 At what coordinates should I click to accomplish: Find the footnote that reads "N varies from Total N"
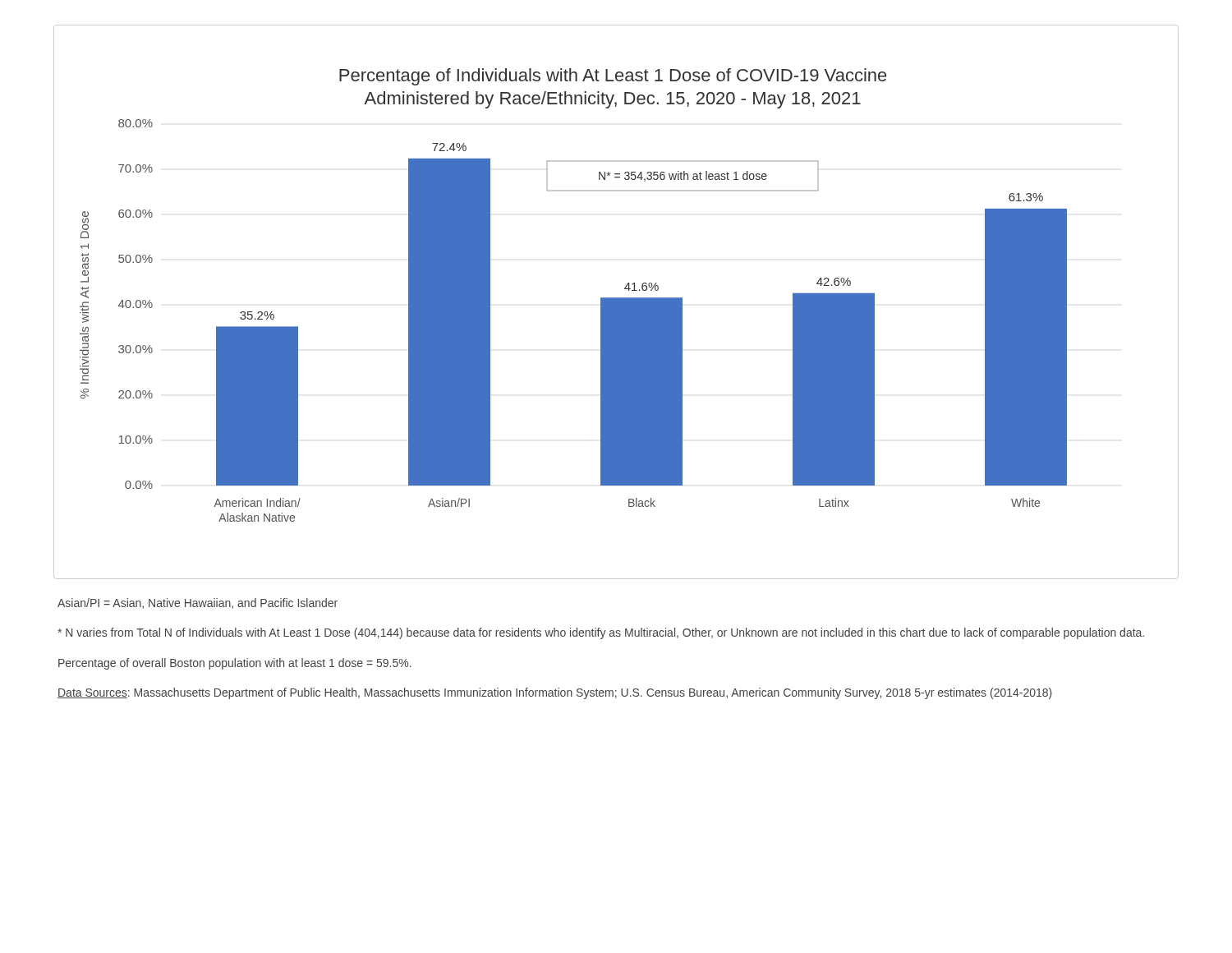pyautogui.click(x=616, y=633)
